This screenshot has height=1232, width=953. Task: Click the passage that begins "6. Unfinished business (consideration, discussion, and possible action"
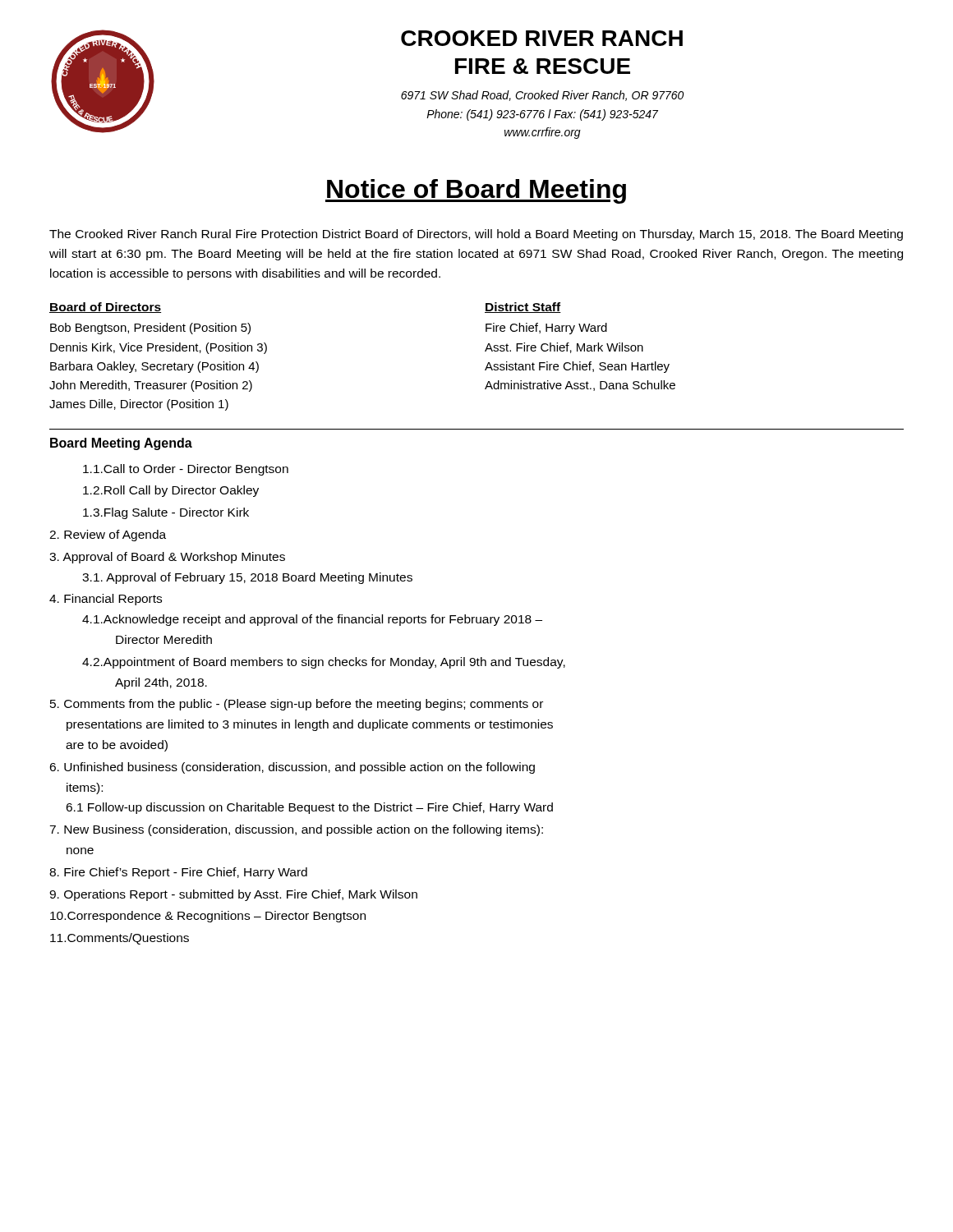click(292, 768)
